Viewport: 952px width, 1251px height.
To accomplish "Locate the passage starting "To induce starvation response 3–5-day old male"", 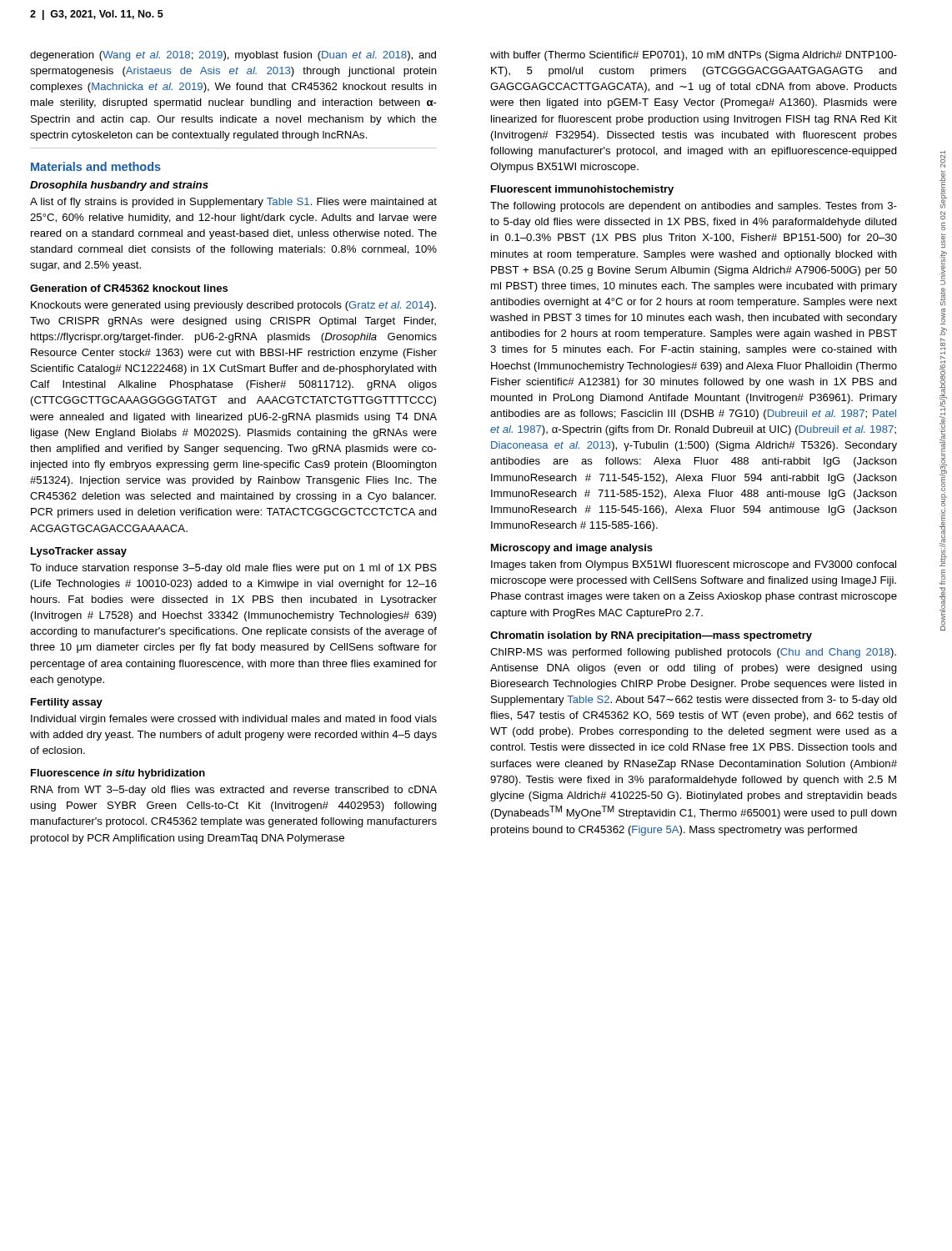I will click(233, 623).
